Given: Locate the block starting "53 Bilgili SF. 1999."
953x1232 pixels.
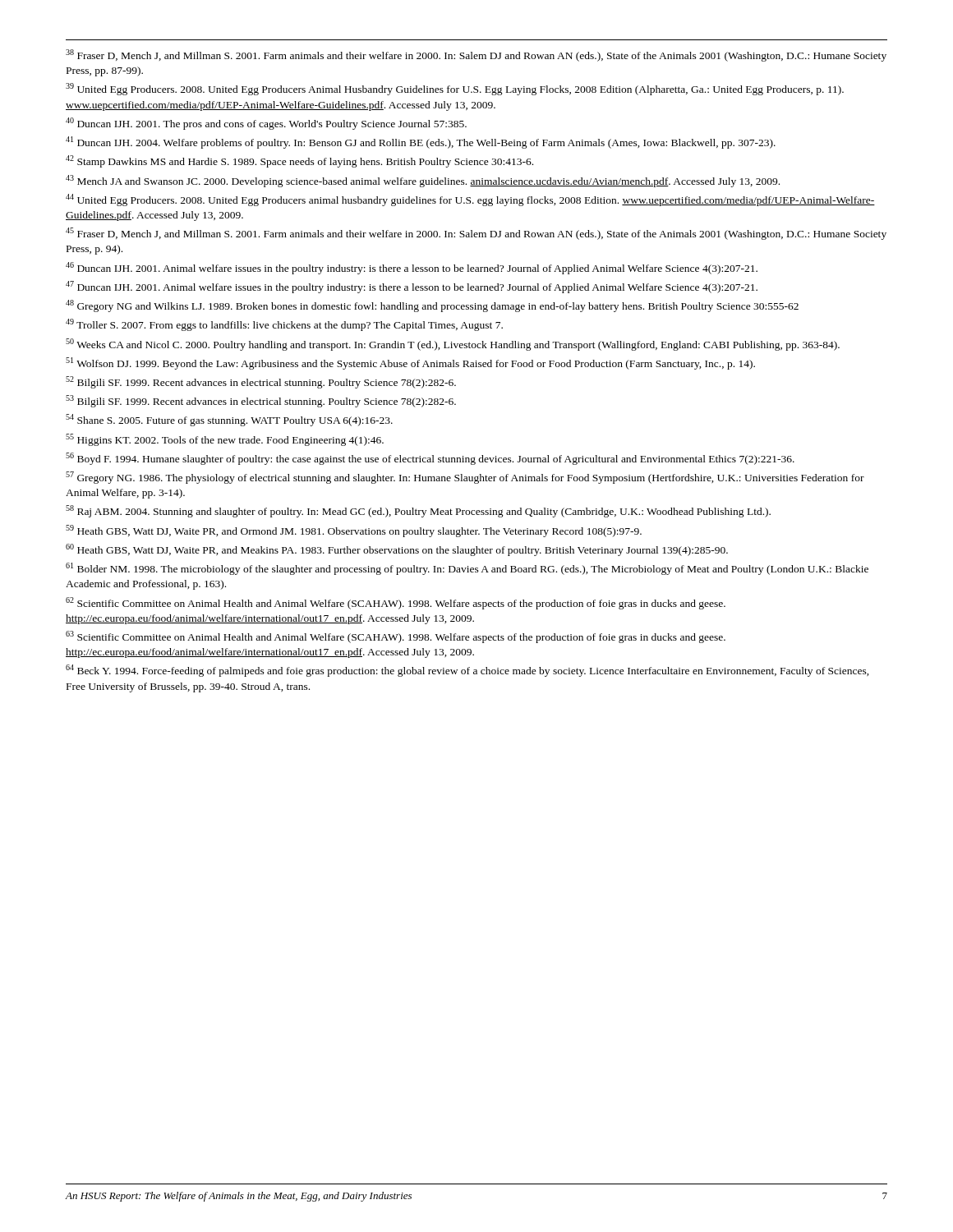Looking at the screenshot, I should [x=261, y=401].
